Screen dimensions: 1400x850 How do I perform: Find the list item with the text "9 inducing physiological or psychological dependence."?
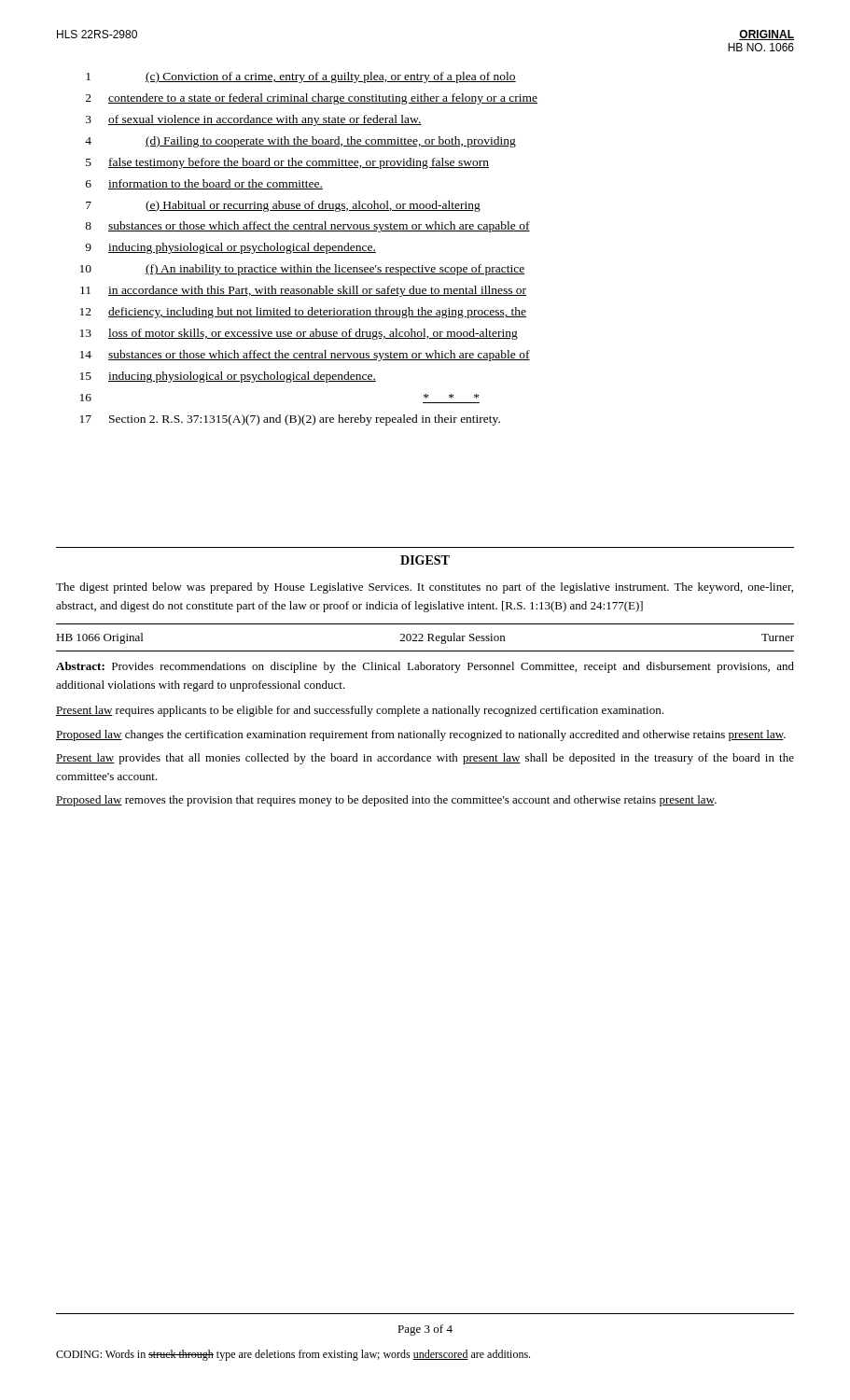pos(230,248)
